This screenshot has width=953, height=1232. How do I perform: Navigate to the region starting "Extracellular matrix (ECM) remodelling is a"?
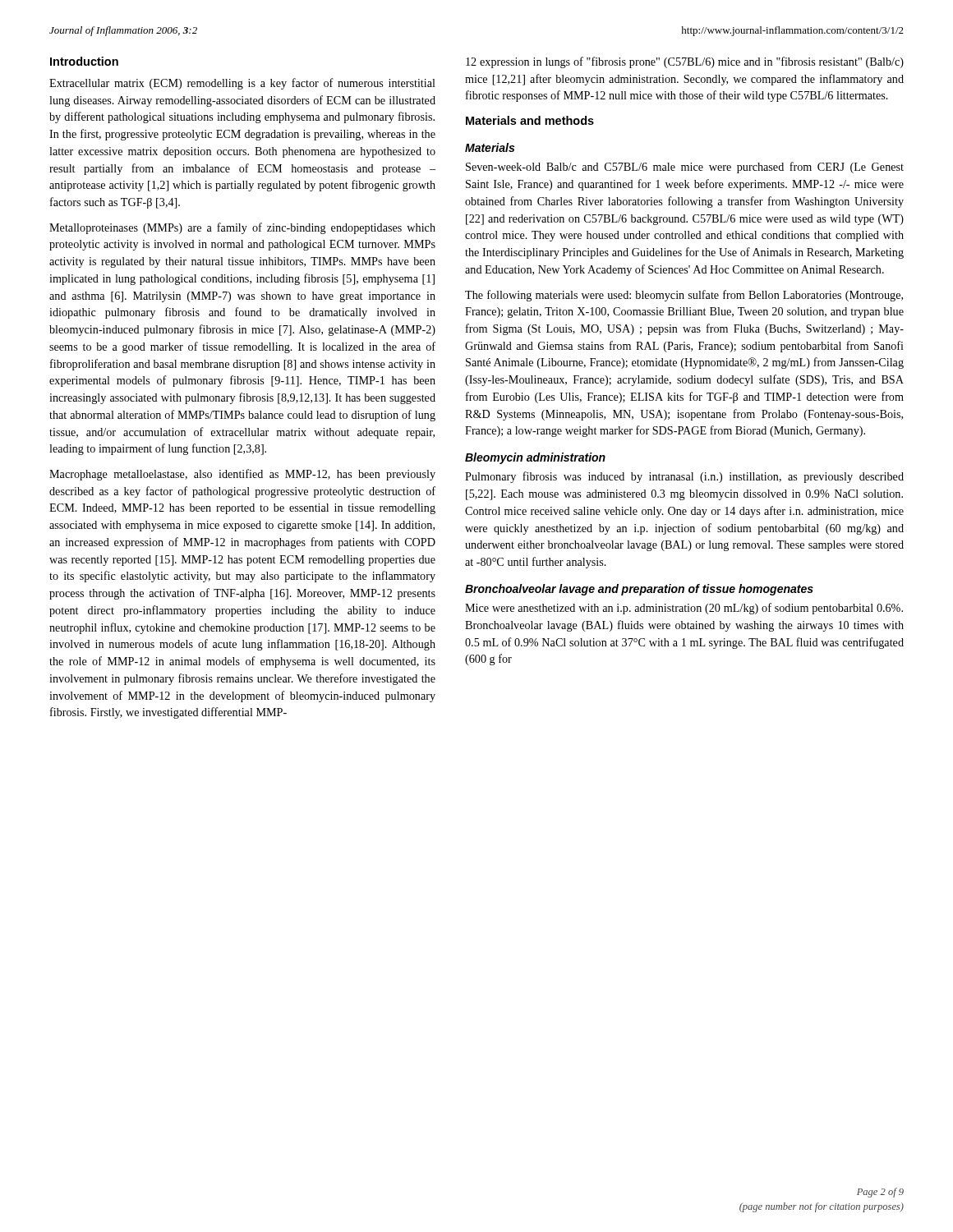[242, 142]
